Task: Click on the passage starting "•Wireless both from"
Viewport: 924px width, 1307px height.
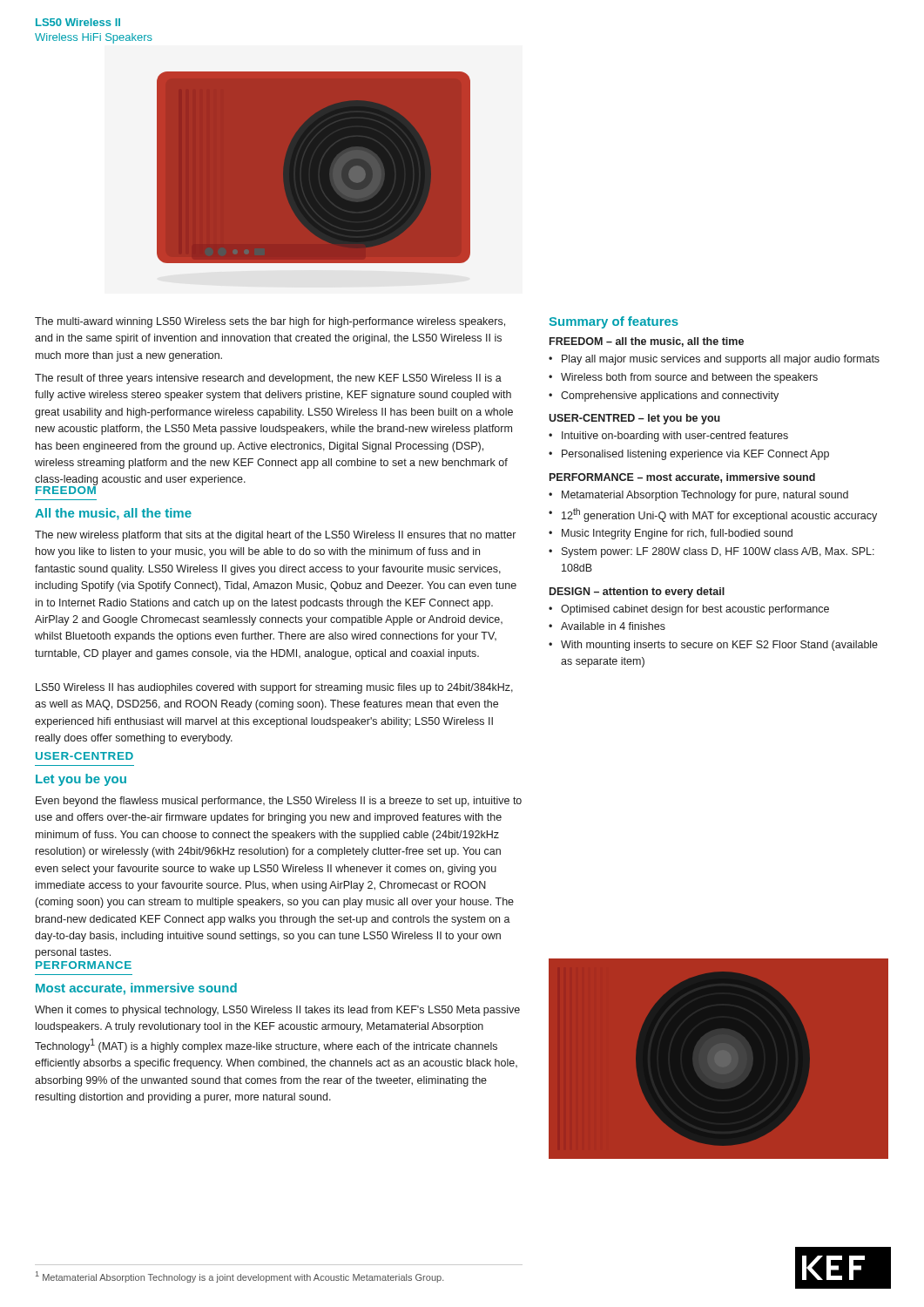Action: click(683, 377)
